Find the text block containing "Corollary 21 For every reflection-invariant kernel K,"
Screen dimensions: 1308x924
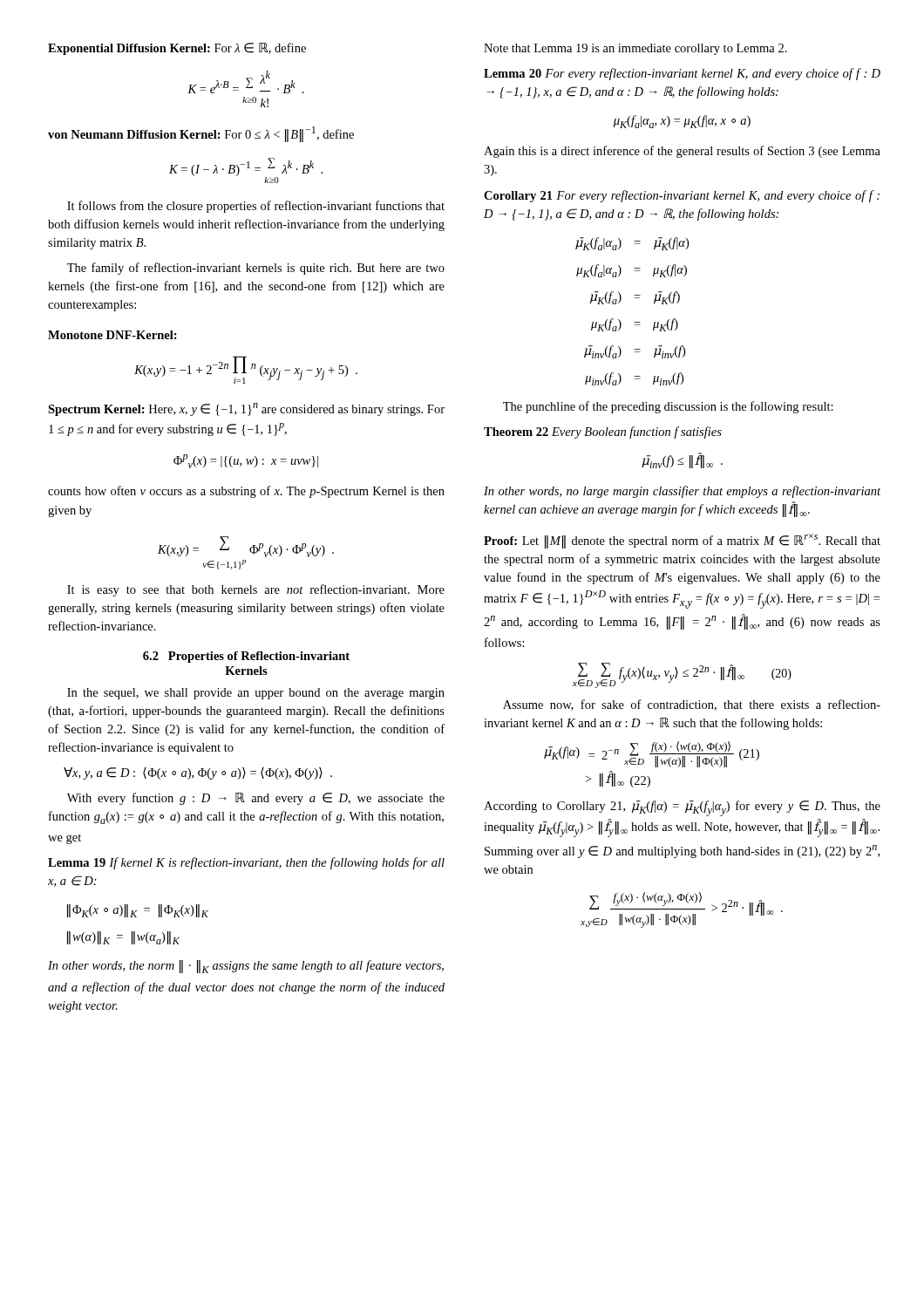click(682, 205)
